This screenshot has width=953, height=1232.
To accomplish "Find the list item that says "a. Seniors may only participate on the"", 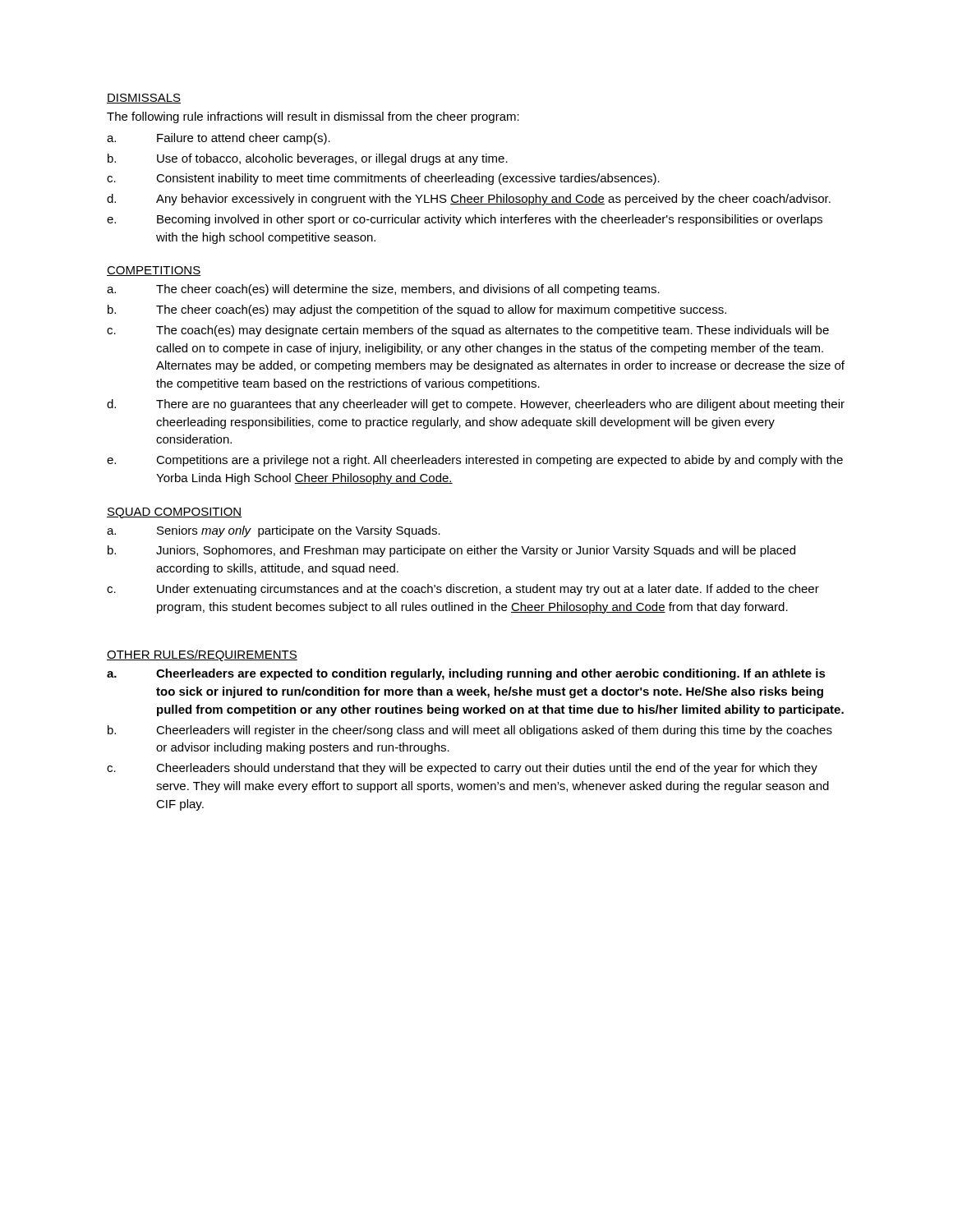I will point(274,531).
